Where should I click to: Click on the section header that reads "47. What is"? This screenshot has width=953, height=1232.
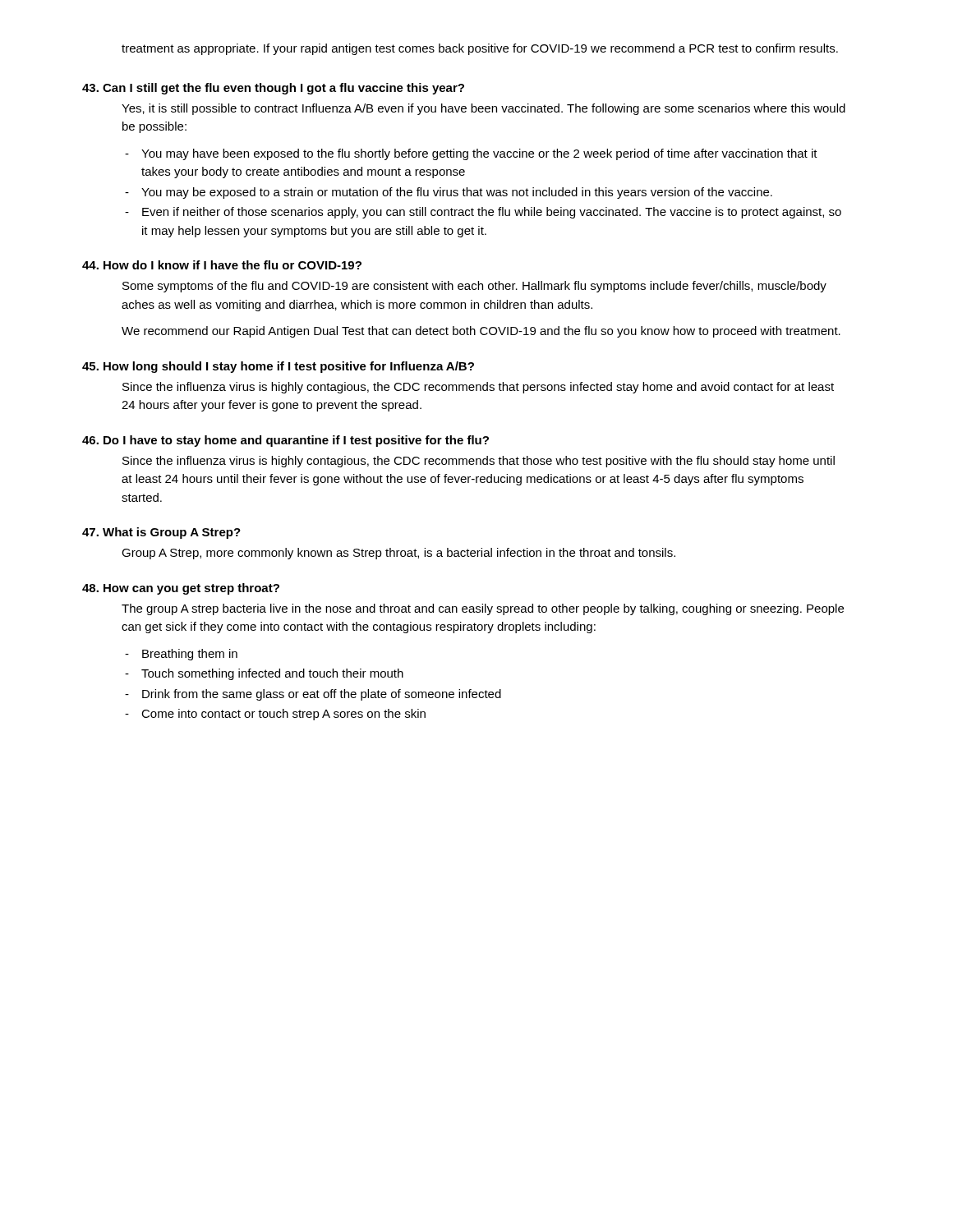(161, 532)
